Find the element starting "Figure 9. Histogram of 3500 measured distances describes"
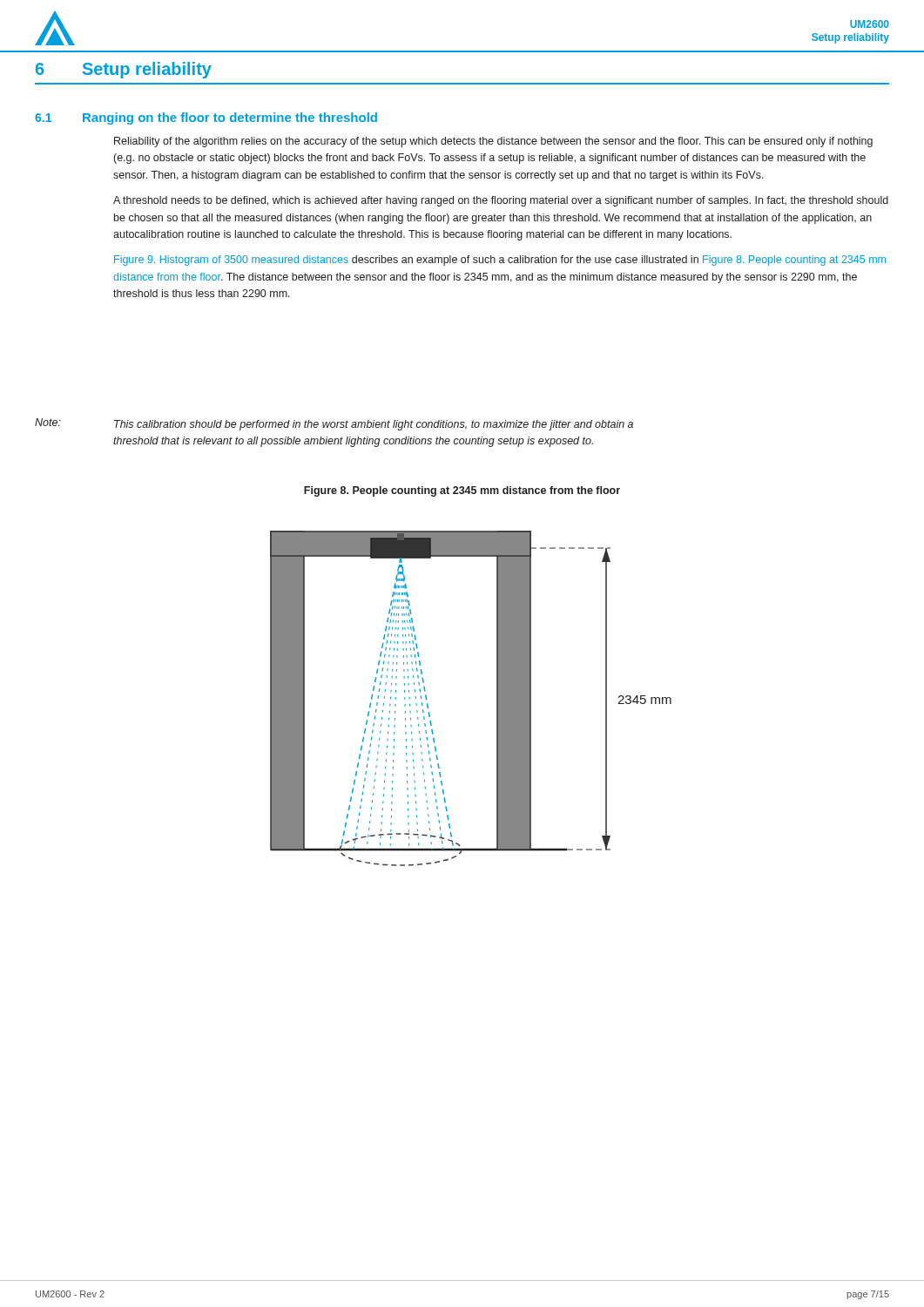Screen dimensions: 1307x924 click(500, 277)
